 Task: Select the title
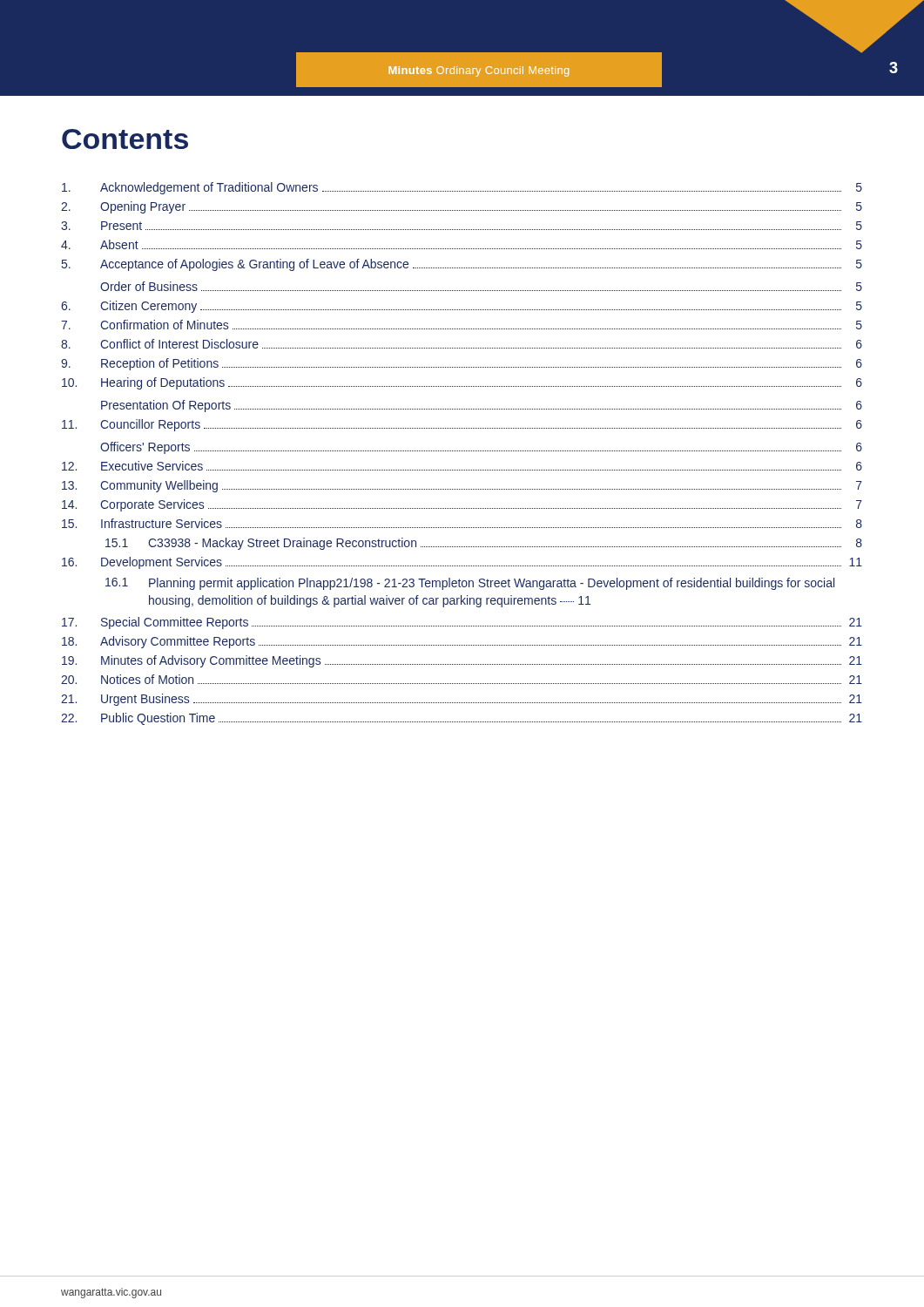[x=462, y=139]
